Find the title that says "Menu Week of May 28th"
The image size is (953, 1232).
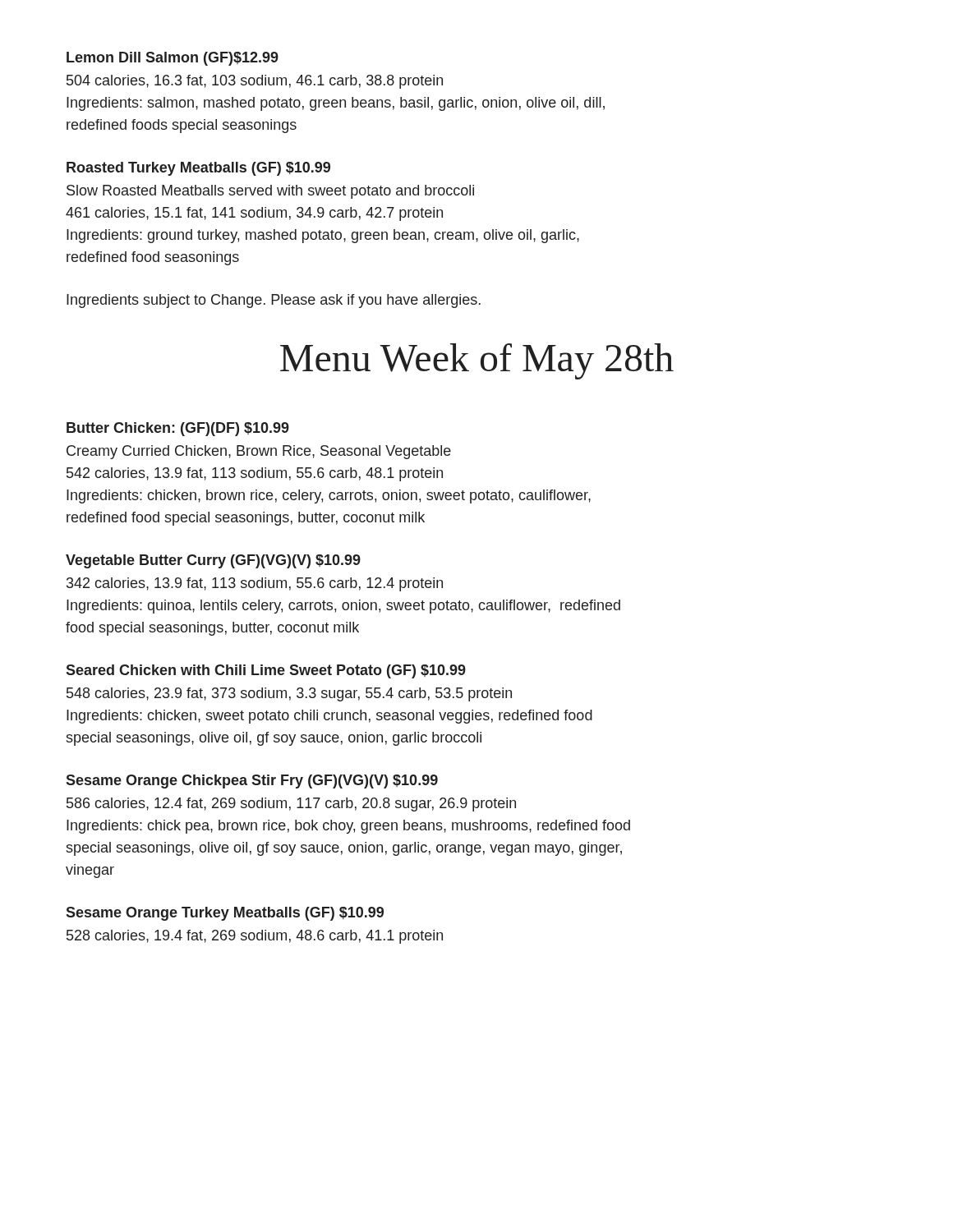476,358
